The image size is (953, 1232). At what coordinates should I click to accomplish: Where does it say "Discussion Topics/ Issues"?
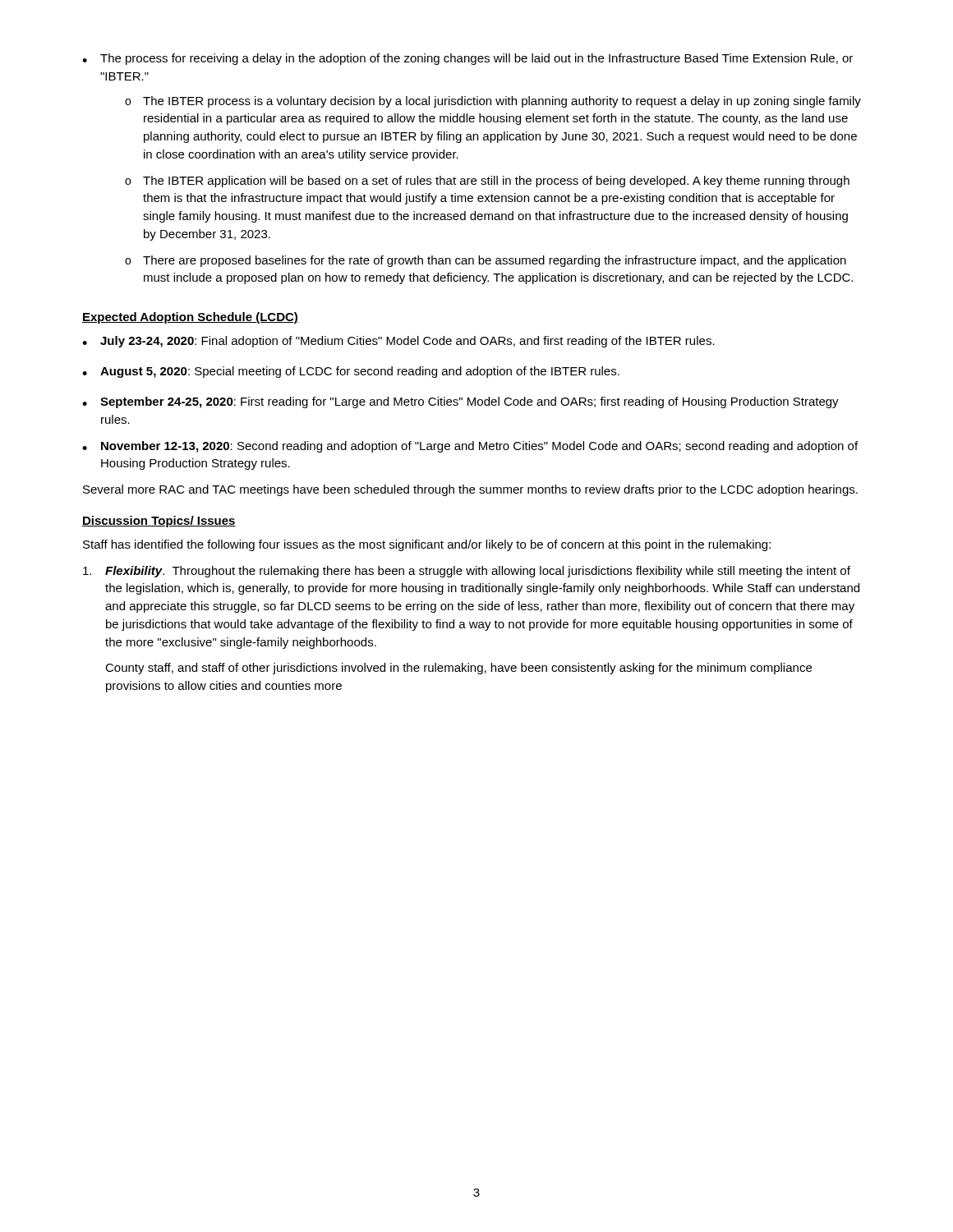click(x=159, y=520)
